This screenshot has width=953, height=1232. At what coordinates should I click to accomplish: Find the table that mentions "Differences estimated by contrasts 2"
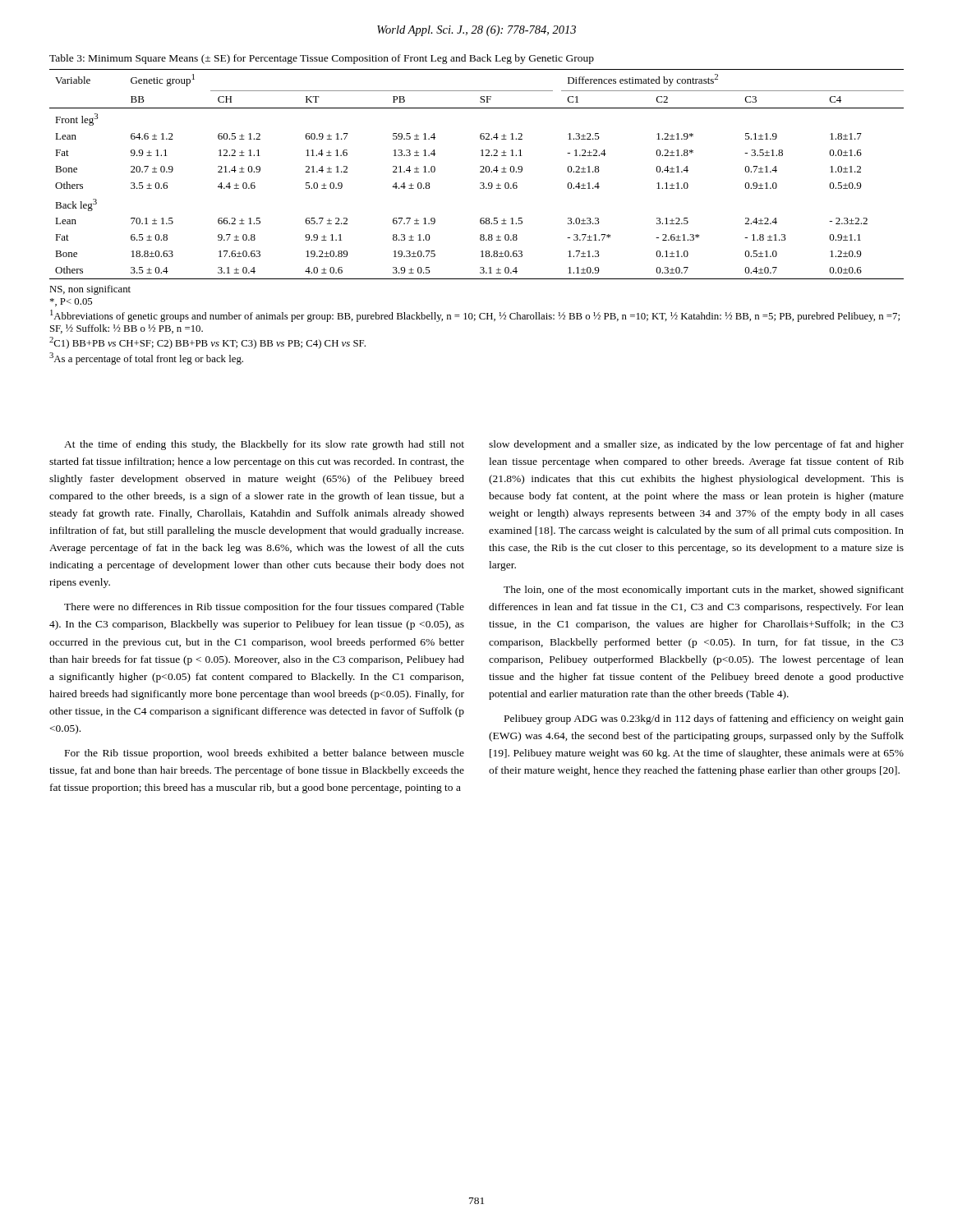pyautogui.click(x=476, y=174)
